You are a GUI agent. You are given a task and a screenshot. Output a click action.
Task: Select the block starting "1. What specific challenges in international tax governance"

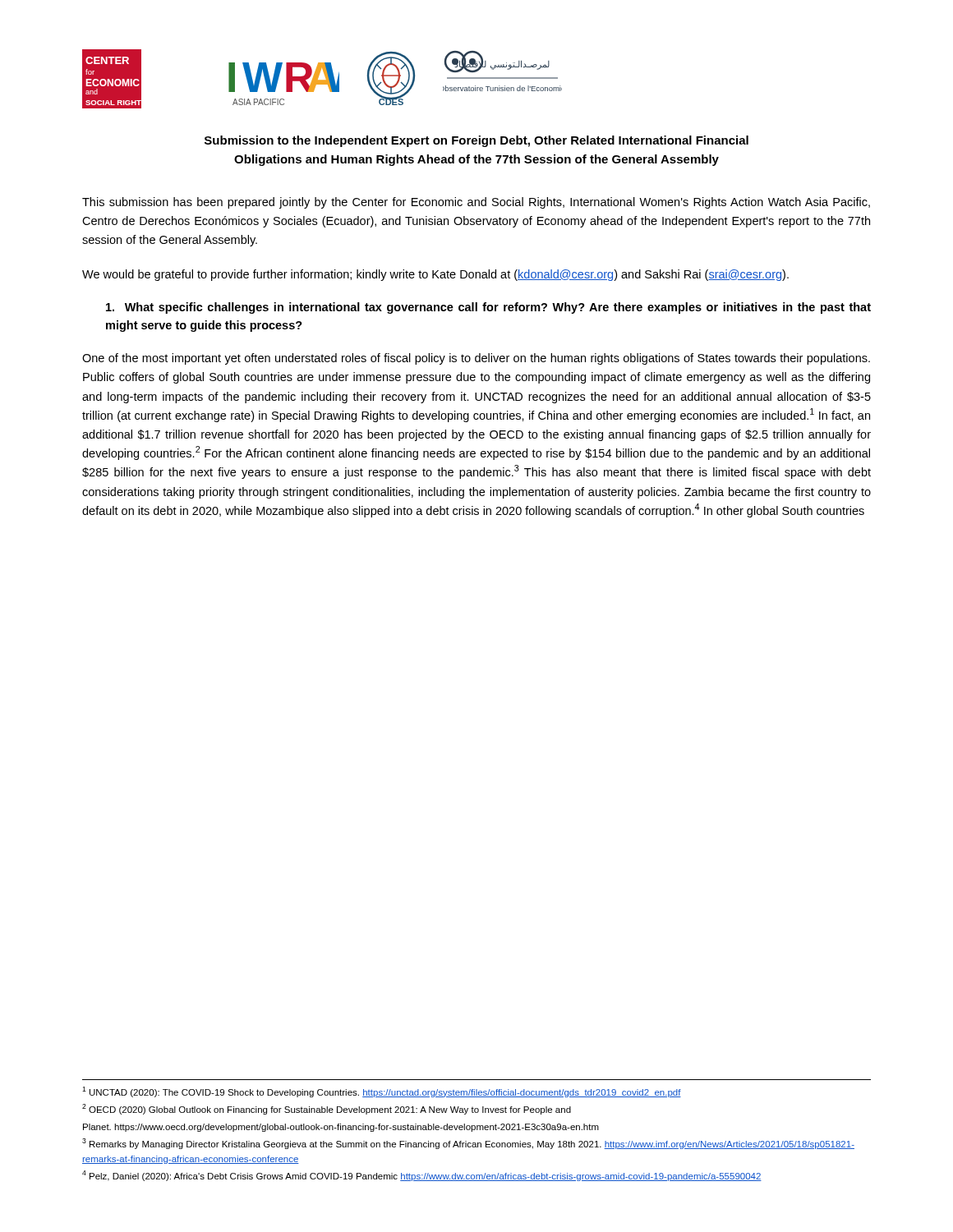tap(488, 316)
